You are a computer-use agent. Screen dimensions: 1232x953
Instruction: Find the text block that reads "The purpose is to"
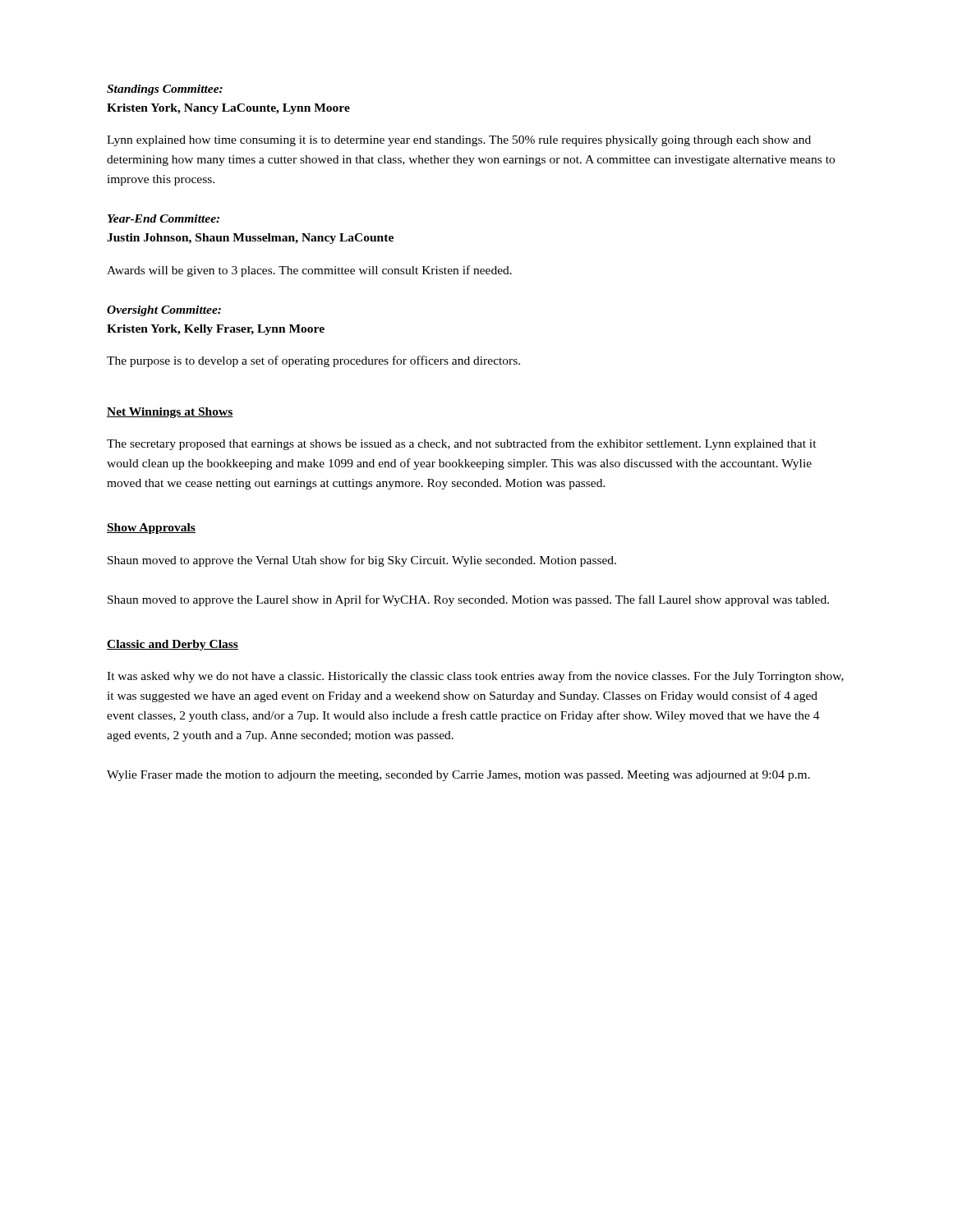314,360
